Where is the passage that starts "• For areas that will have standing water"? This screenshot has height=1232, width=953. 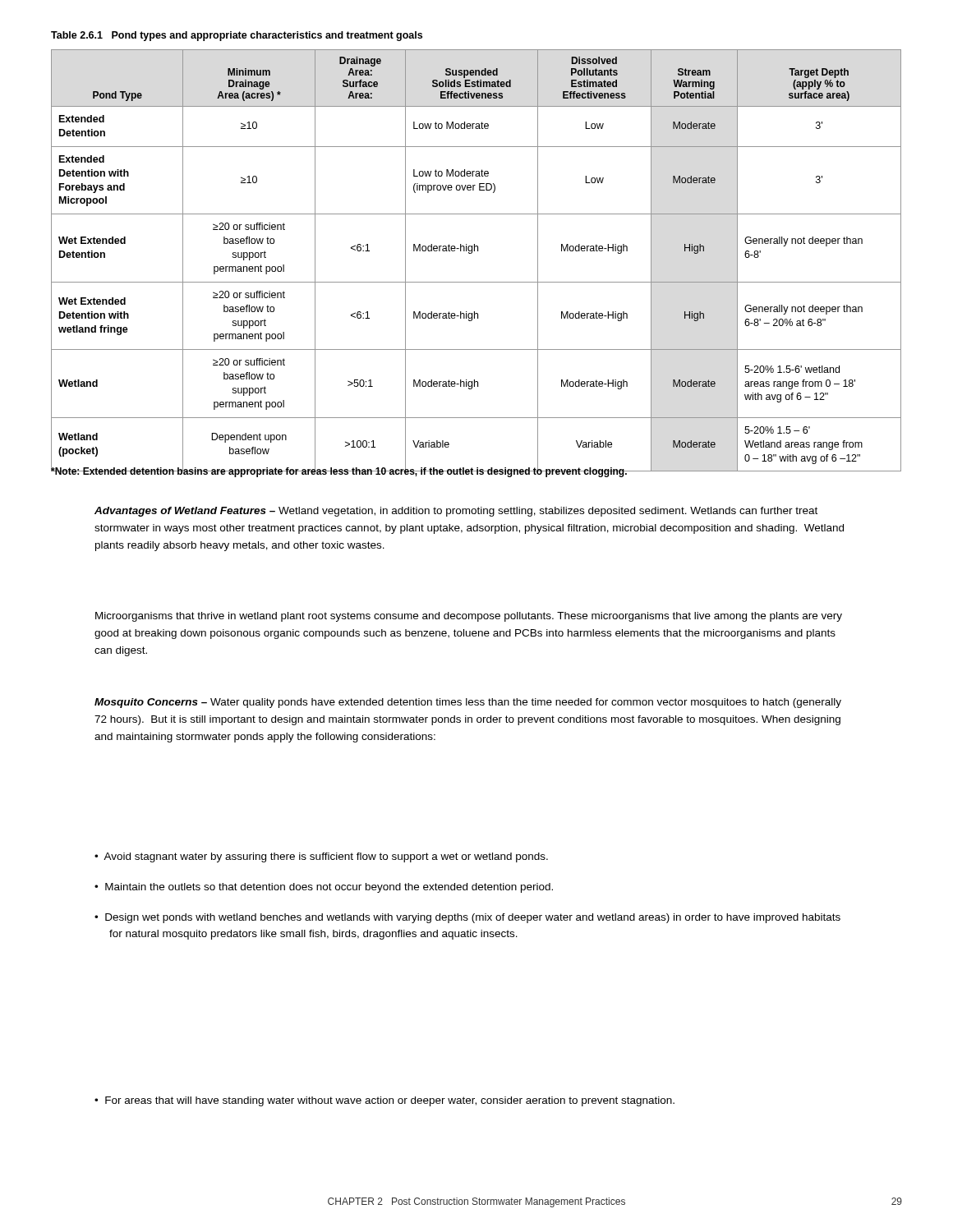tap(472, 1101)
